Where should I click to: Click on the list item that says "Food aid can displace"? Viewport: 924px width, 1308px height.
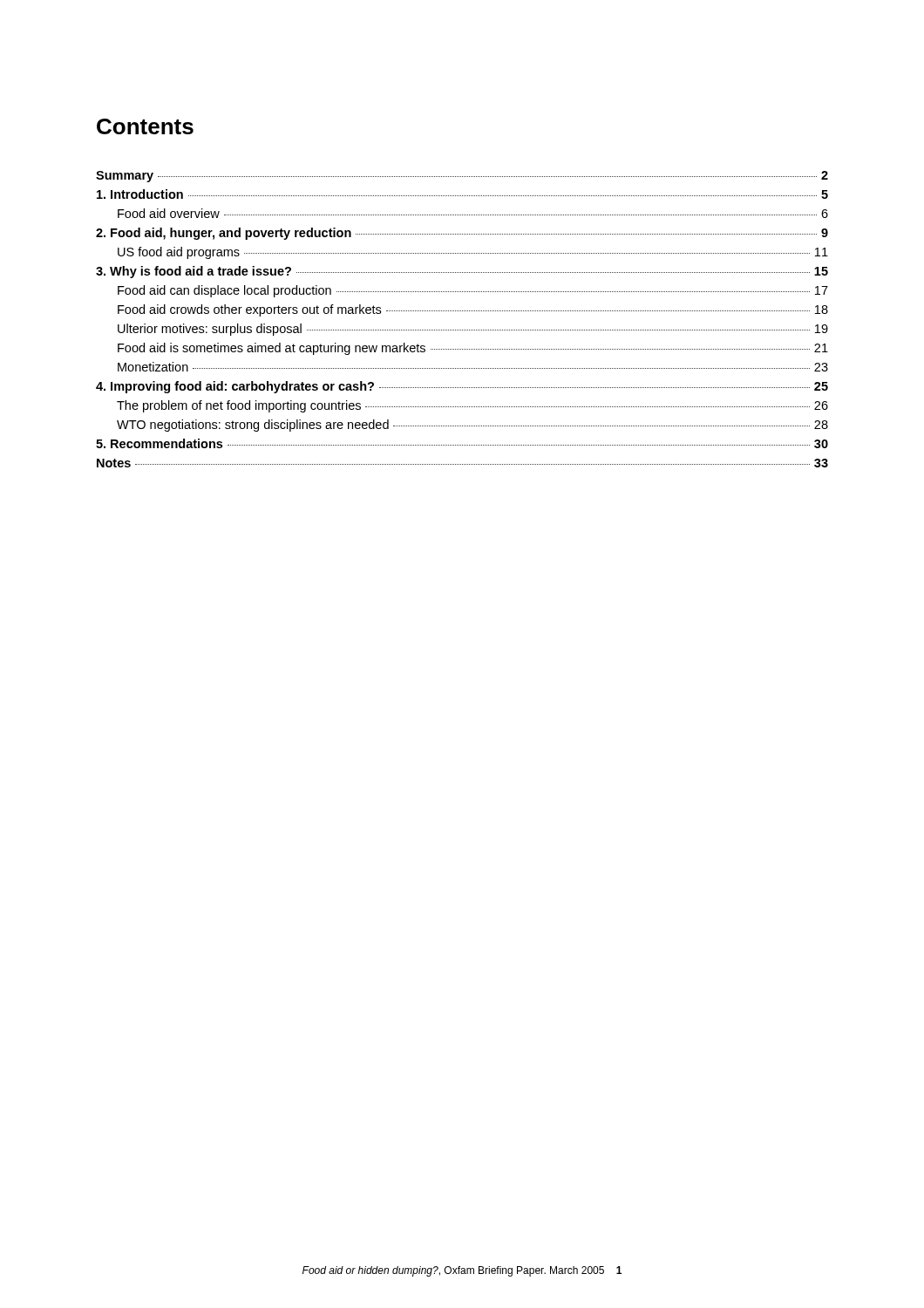[472, 290]
